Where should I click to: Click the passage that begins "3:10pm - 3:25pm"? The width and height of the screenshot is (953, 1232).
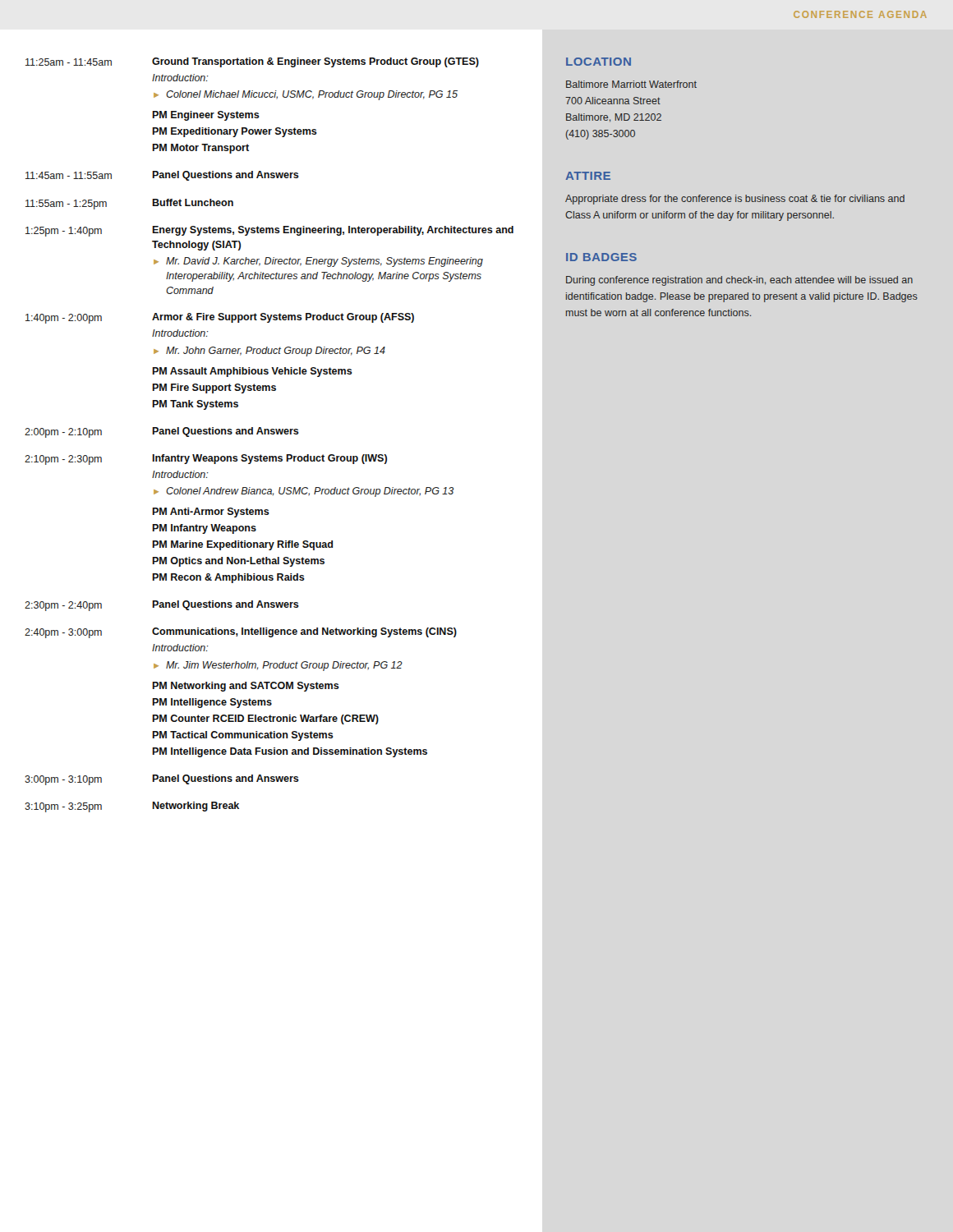[71, 806]
